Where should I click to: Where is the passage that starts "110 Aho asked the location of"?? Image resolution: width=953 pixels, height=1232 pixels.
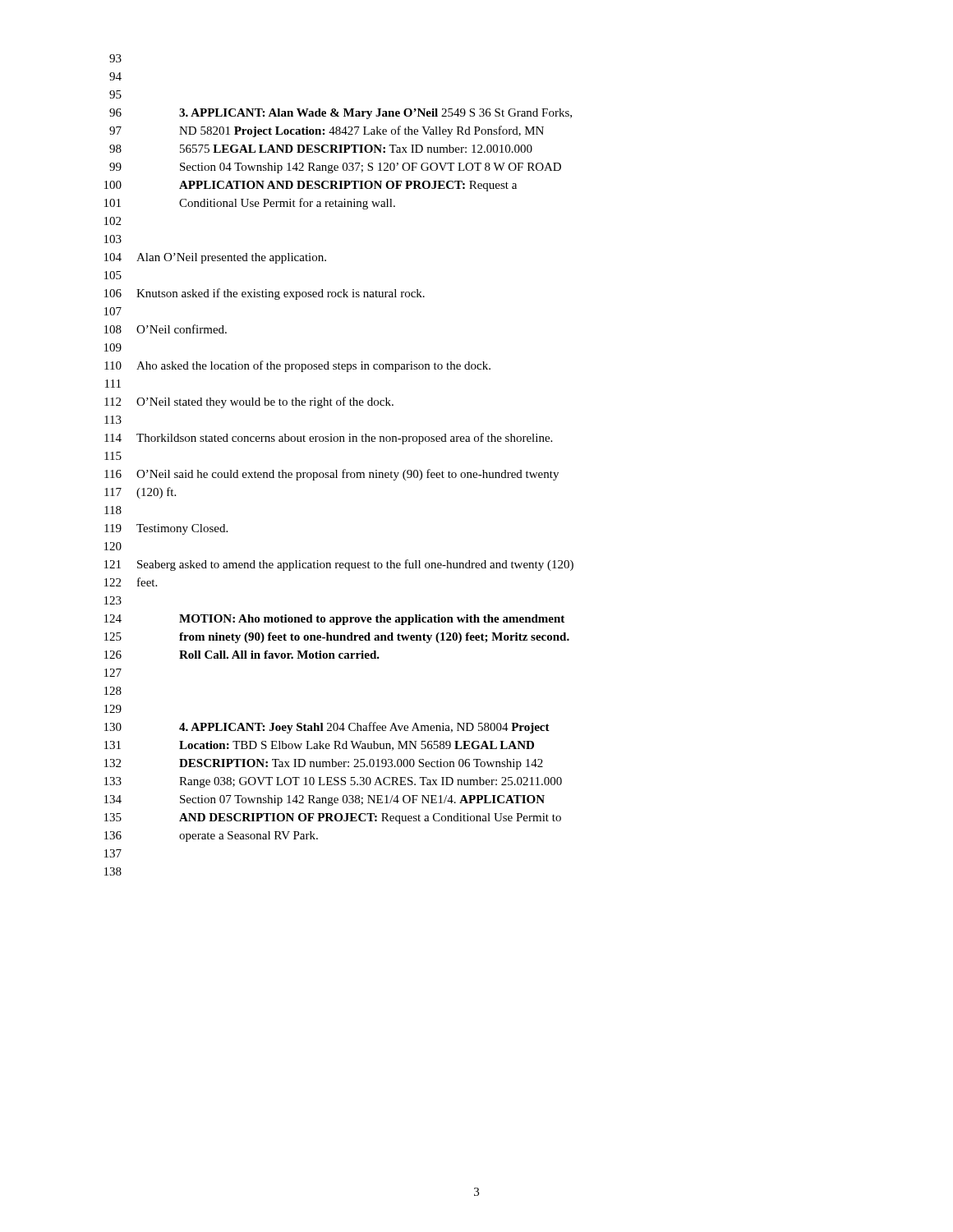(x=460, y=365)
